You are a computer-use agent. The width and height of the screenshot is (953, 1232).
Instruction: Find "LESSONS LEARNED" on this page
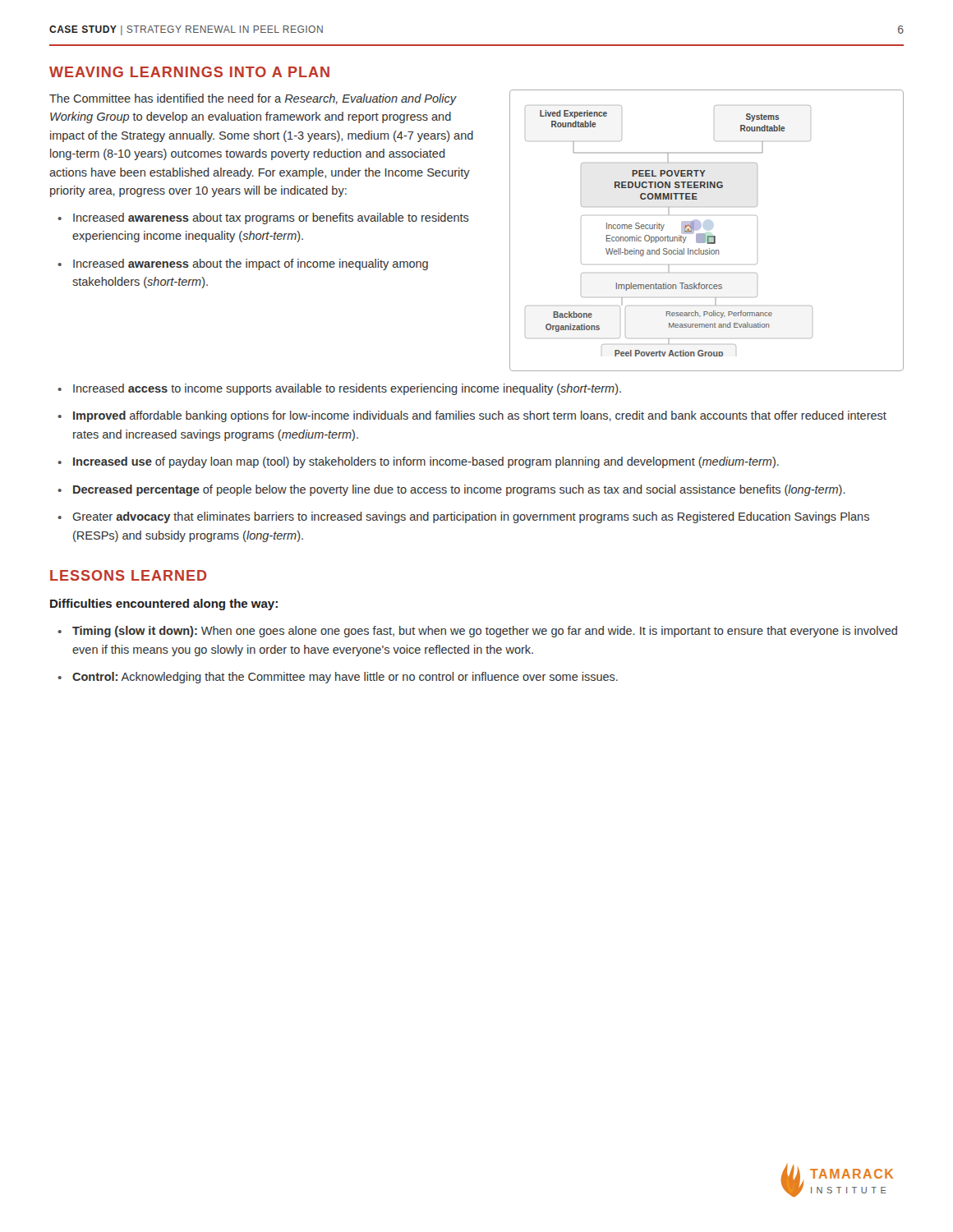[x=129, y=576]
